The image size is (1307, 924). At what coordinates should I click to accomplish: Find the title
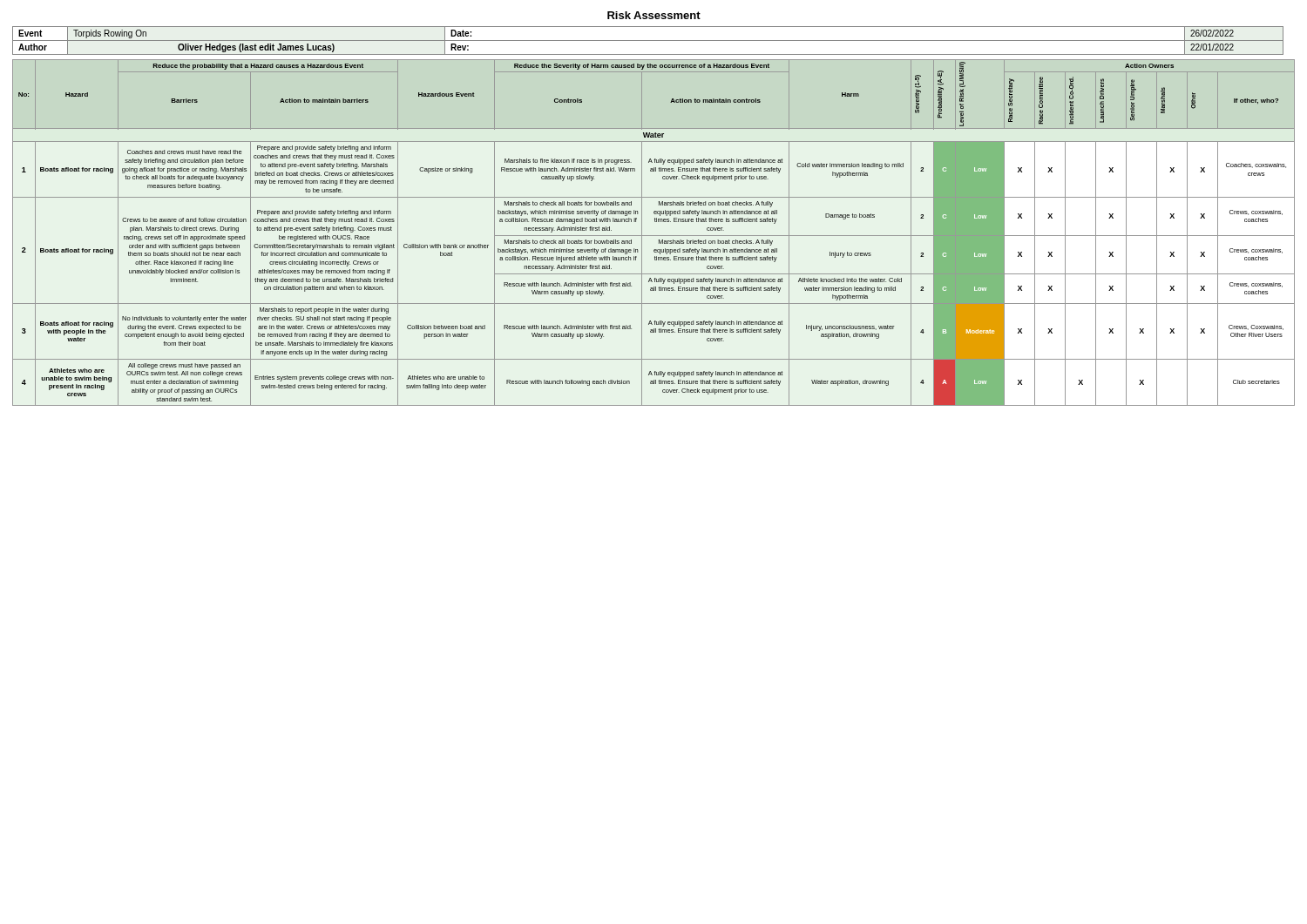pos(654,15)
